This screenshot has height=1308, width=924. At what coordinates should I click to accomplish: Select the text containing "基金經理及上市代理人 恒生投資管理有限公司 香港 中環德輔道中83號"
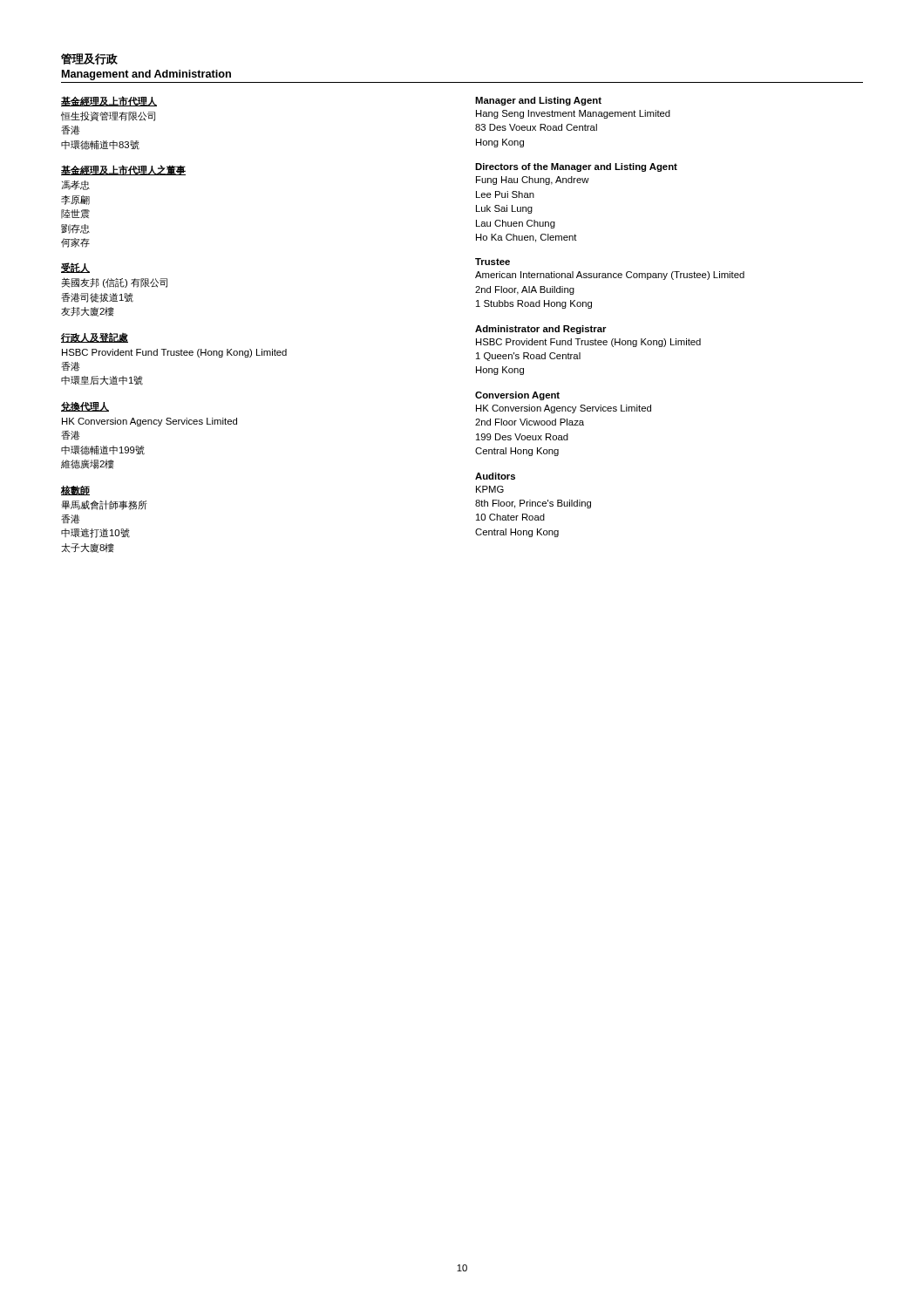[x=109, y=101]
